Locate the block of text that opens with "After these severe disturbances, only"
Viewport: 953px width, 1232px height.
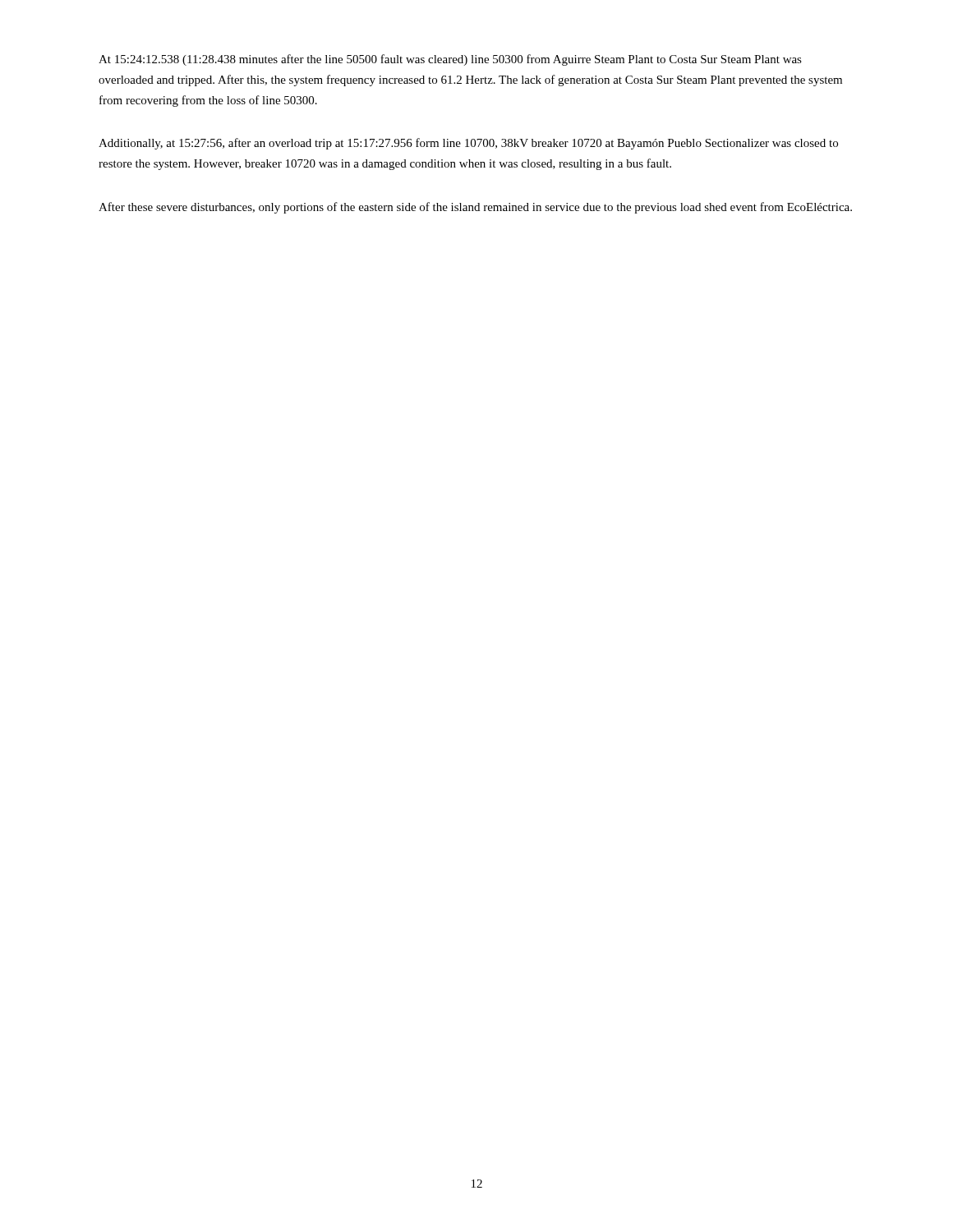point(476,207)
